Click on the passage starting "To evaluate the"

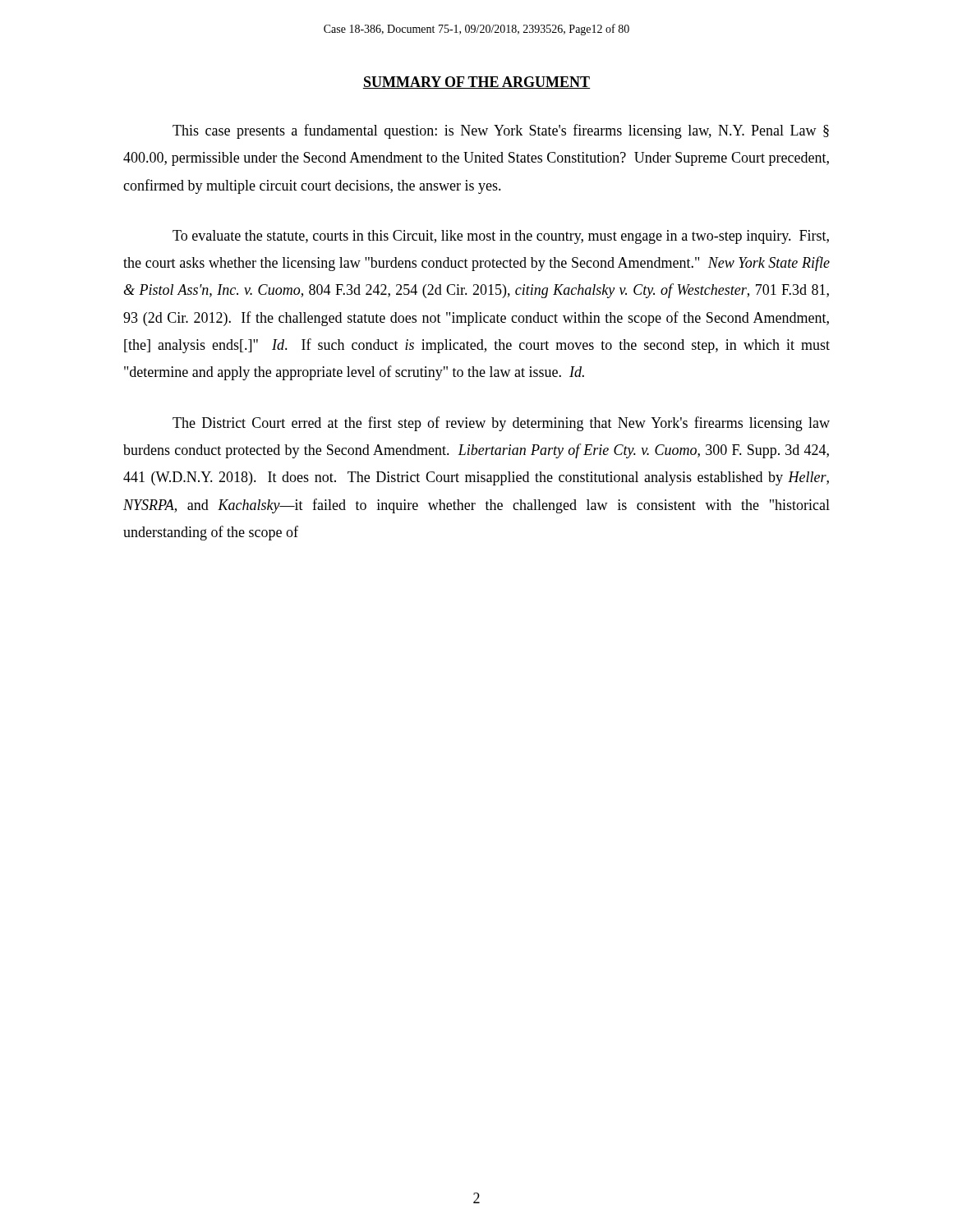476,304
